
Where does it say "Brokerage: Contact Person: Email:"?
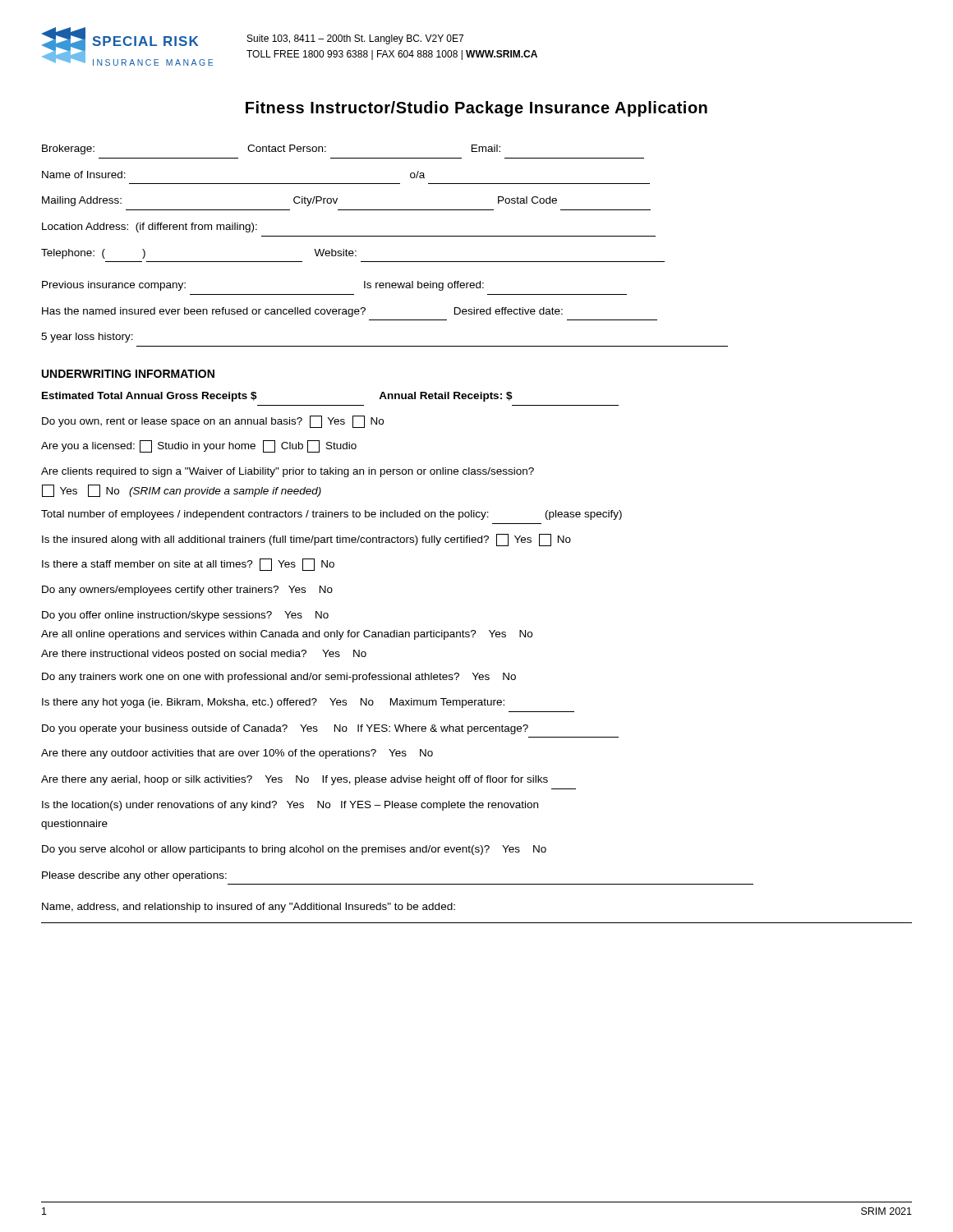click(343, 148)
